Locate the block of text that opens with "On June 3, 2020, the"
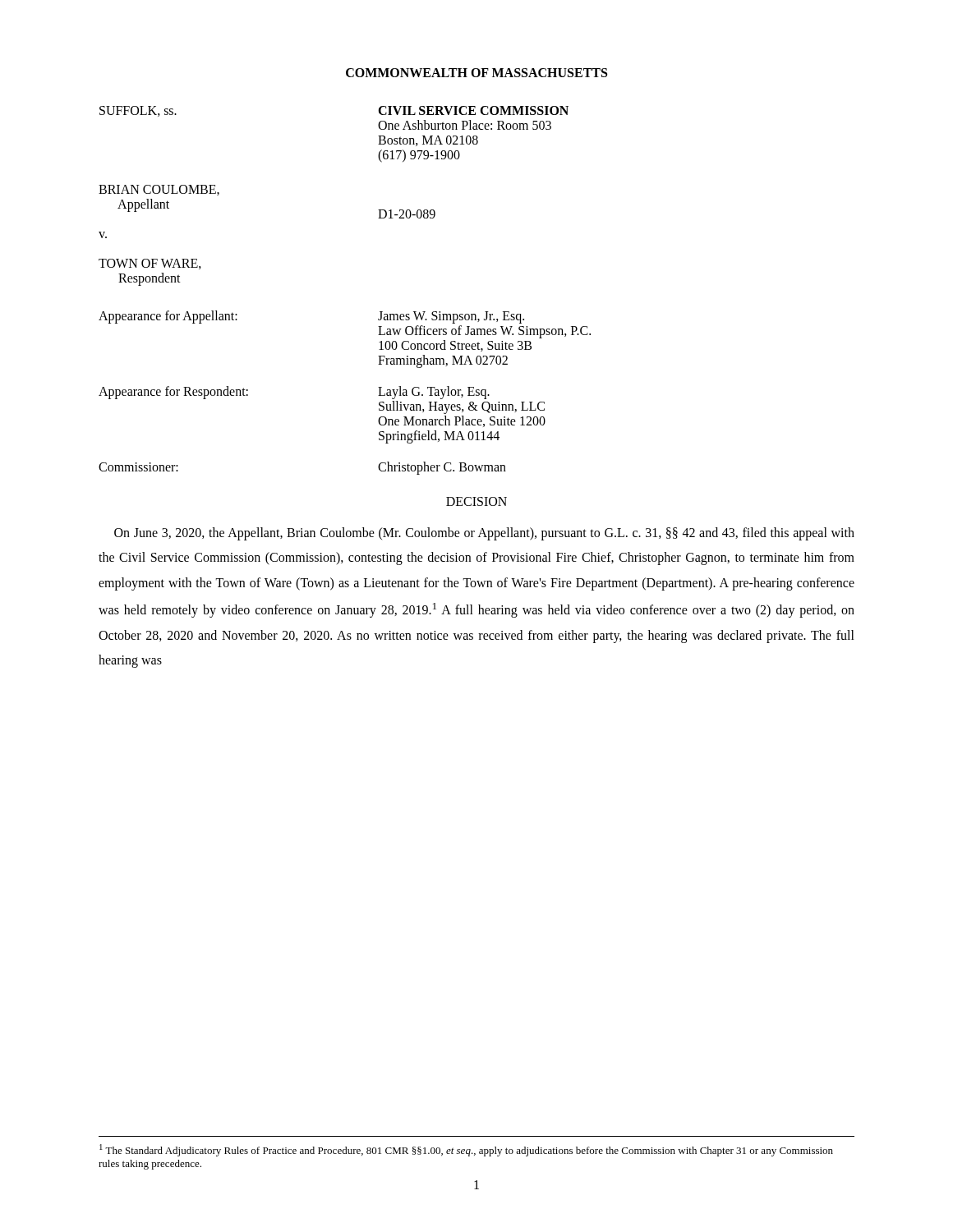The width and height of the screenshot is (953, 1232). [x=476, y=596]
